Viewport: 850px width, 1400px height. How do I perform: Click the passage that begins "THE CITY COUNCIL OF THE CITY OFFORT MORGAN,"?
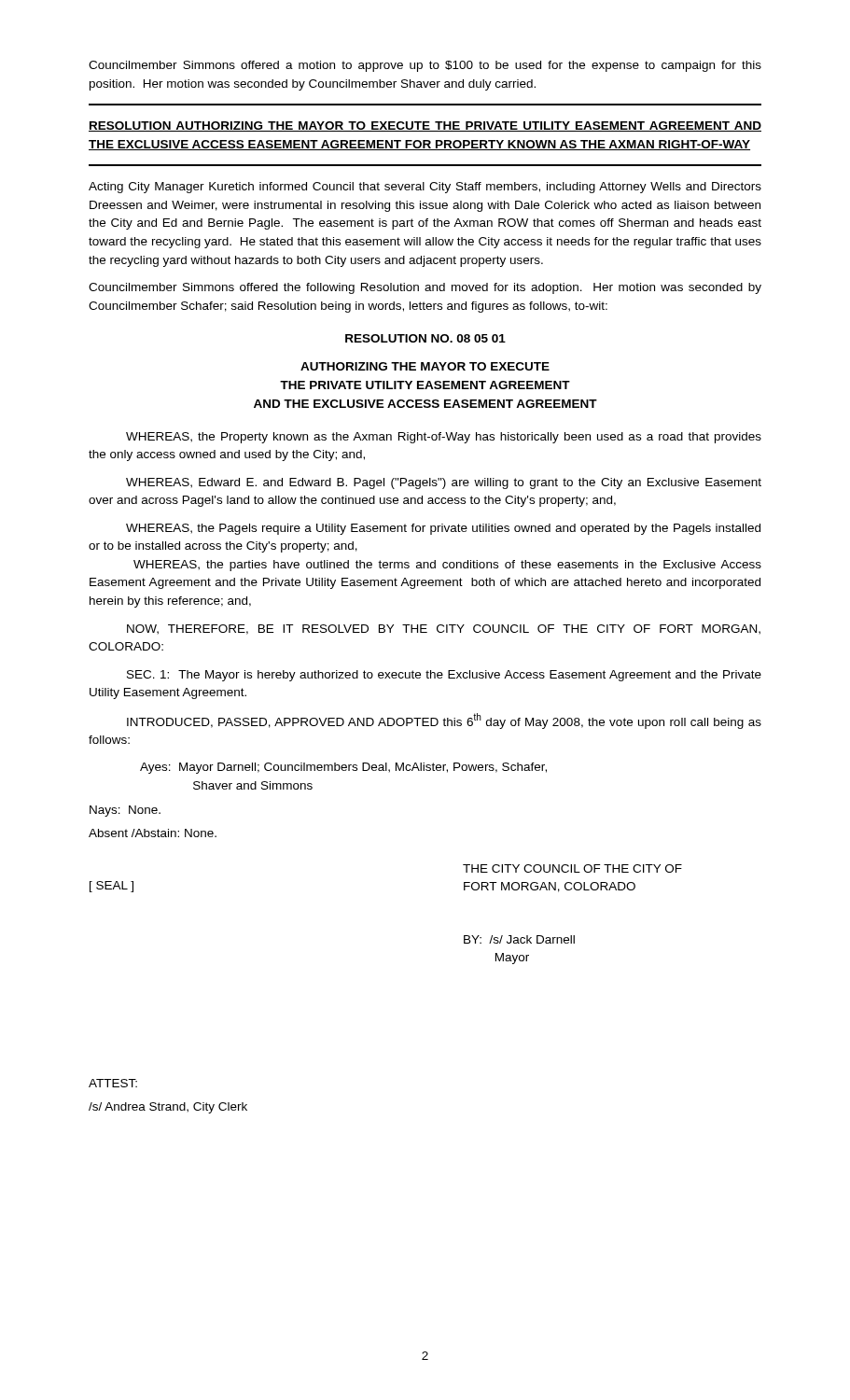pyautogui.click(x=572, y=868)
